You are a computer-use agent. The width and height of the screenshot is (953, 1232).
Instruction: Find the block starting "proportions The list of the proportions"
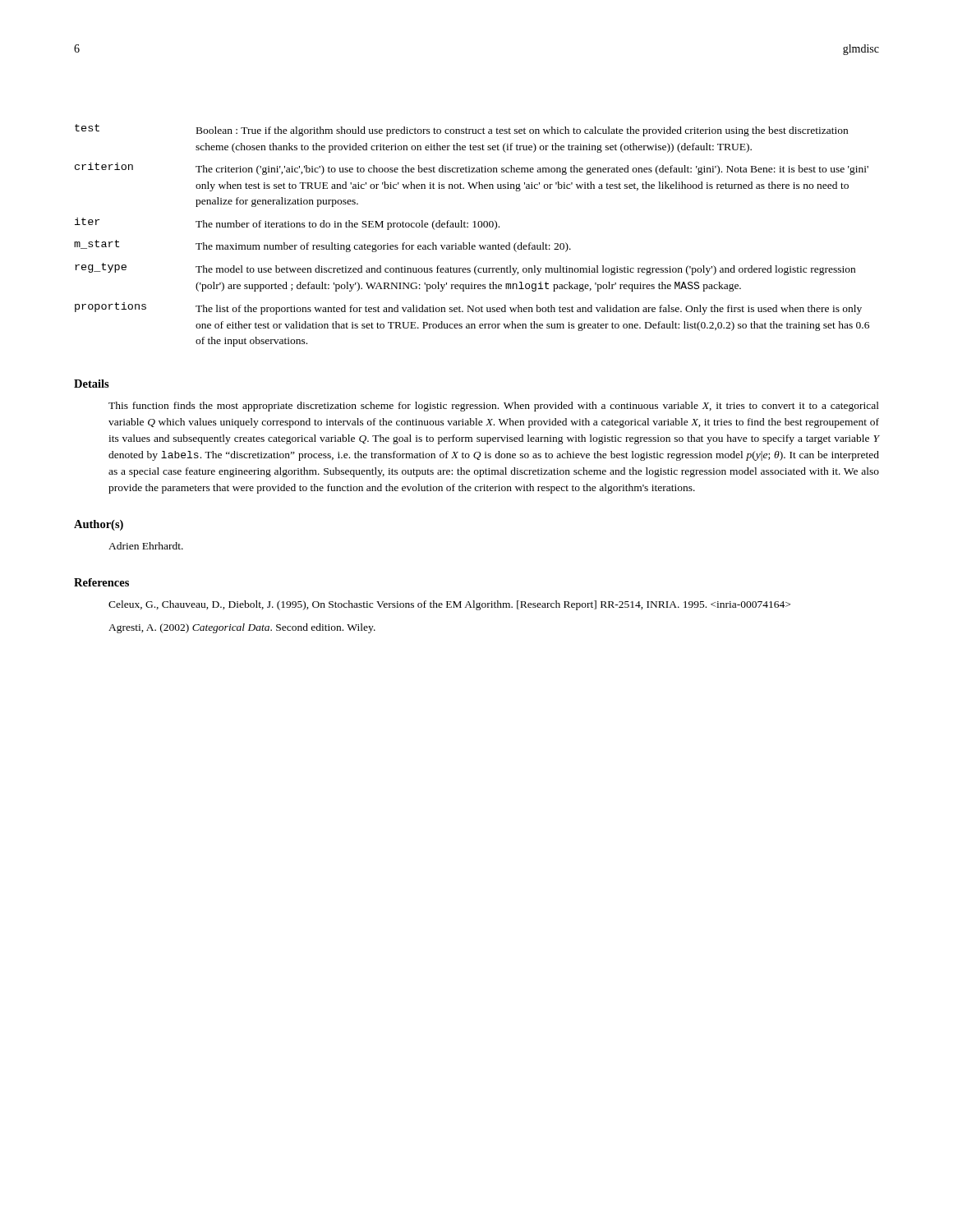coord(476,325)
